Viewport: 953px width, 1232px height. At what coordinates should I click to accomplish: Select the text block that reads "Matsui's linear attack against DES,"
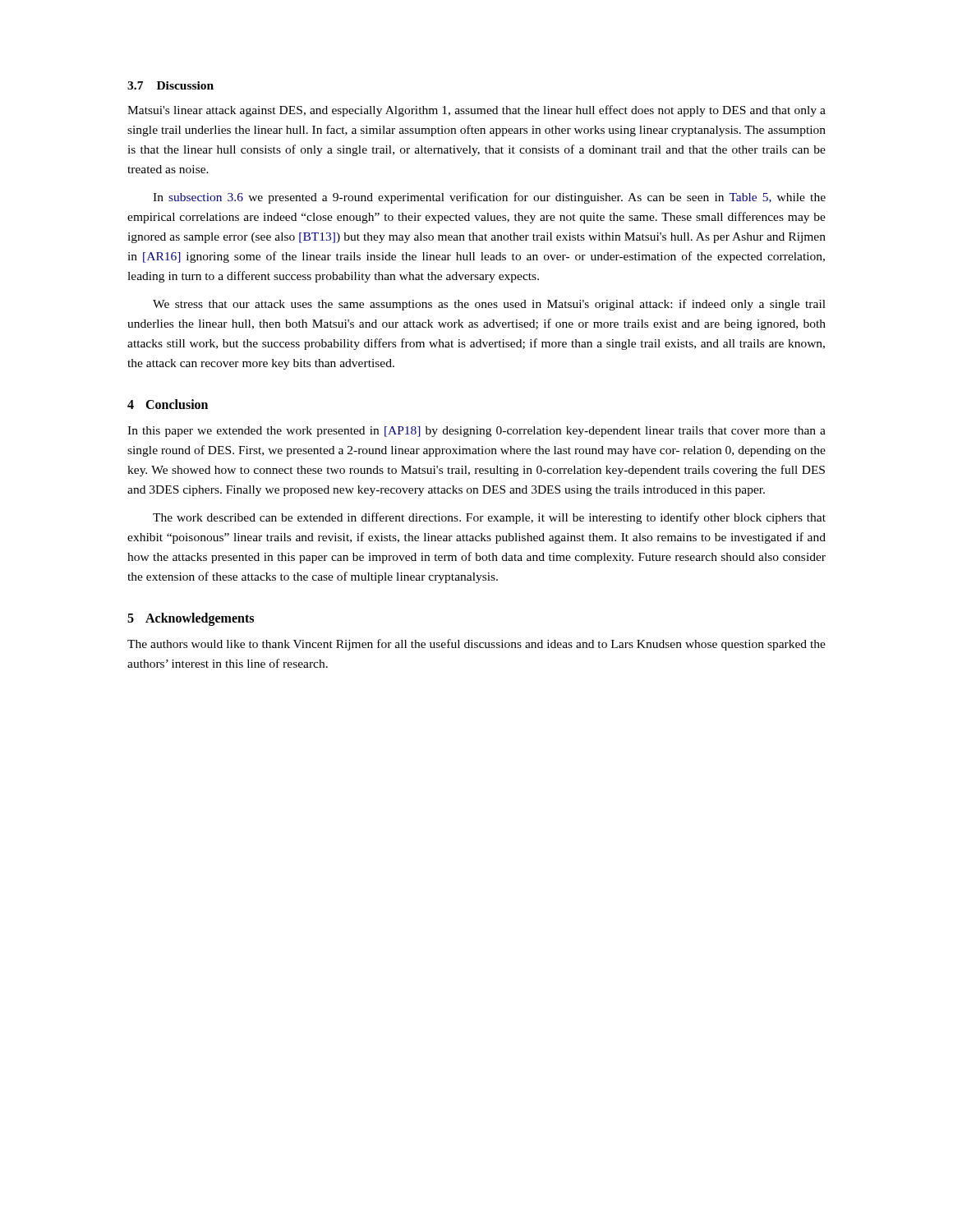tap(476, 140)
